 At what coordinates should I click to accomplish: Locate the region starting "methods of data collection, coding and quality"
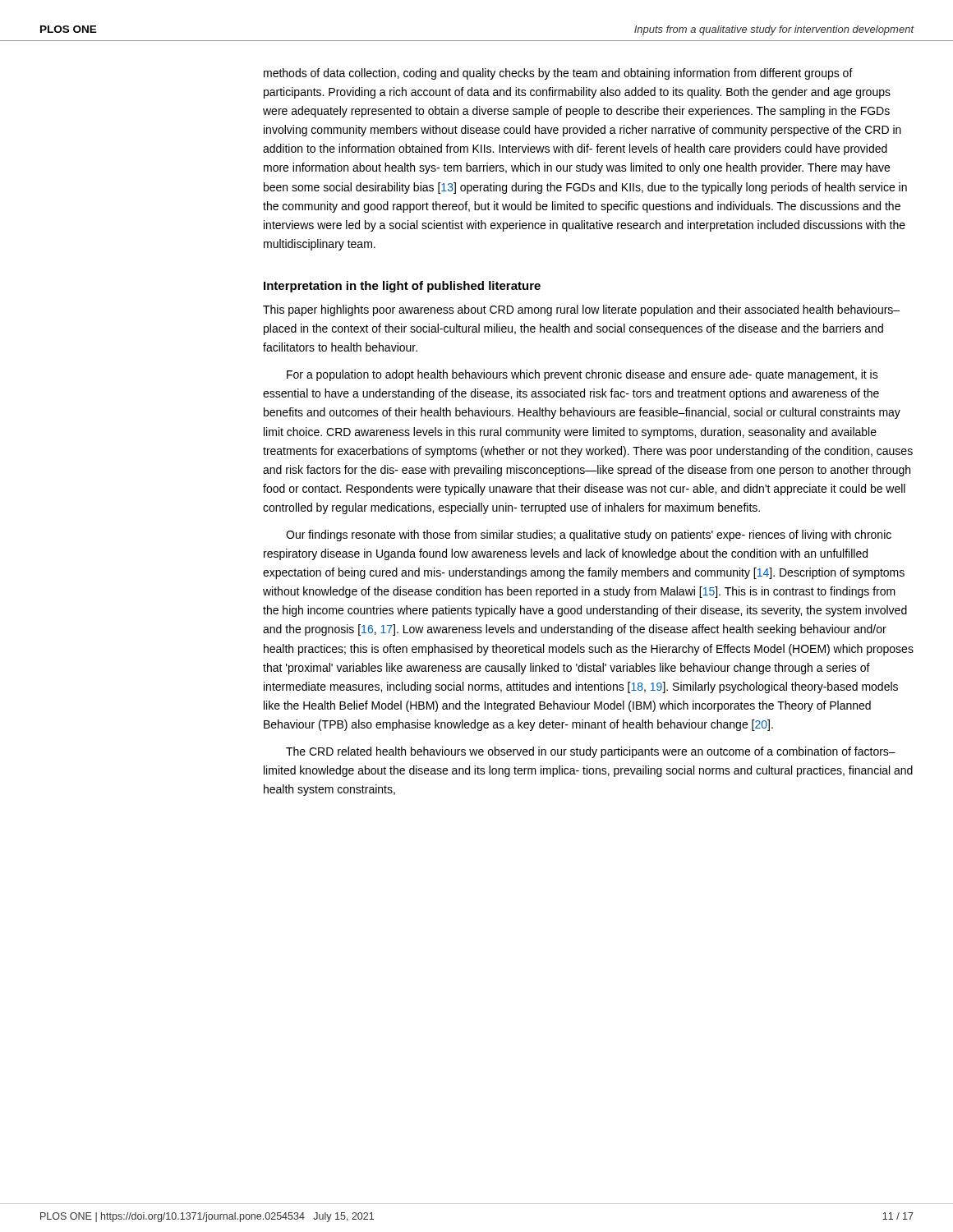point(588,159)
